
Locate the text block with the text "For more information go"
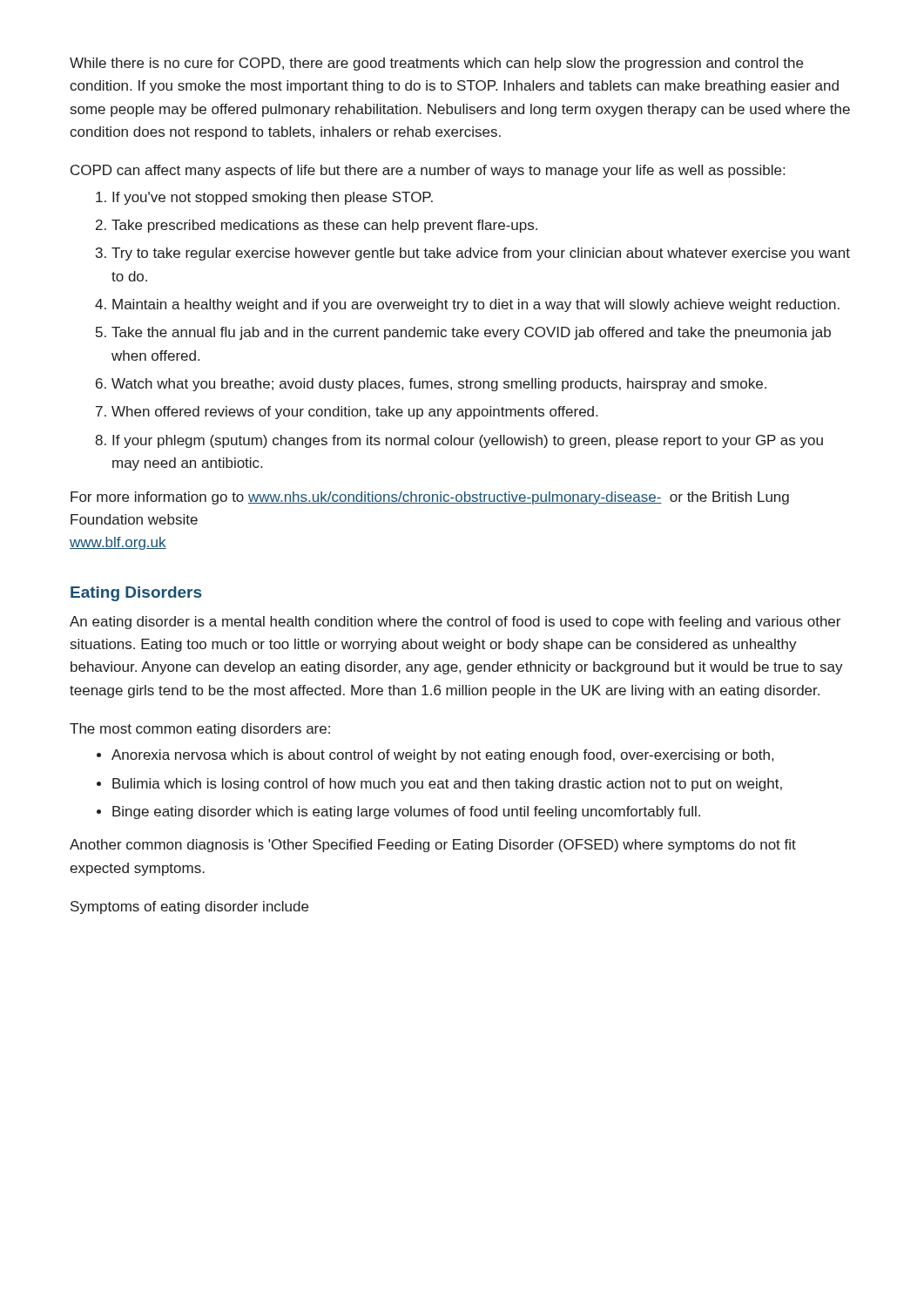[430, 498]
